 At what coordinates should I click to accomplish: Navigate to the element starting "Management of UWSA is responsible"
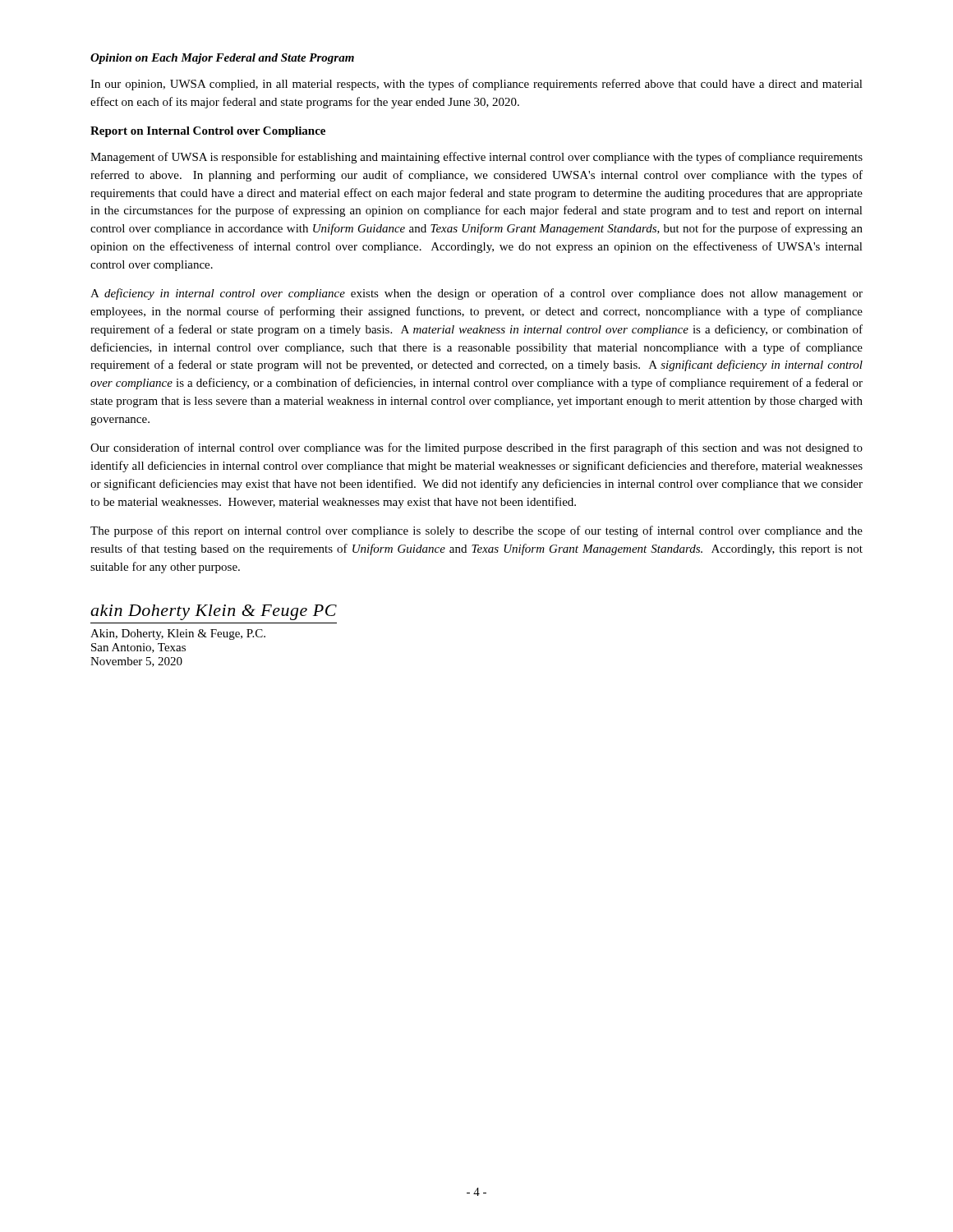pos(476,211)
